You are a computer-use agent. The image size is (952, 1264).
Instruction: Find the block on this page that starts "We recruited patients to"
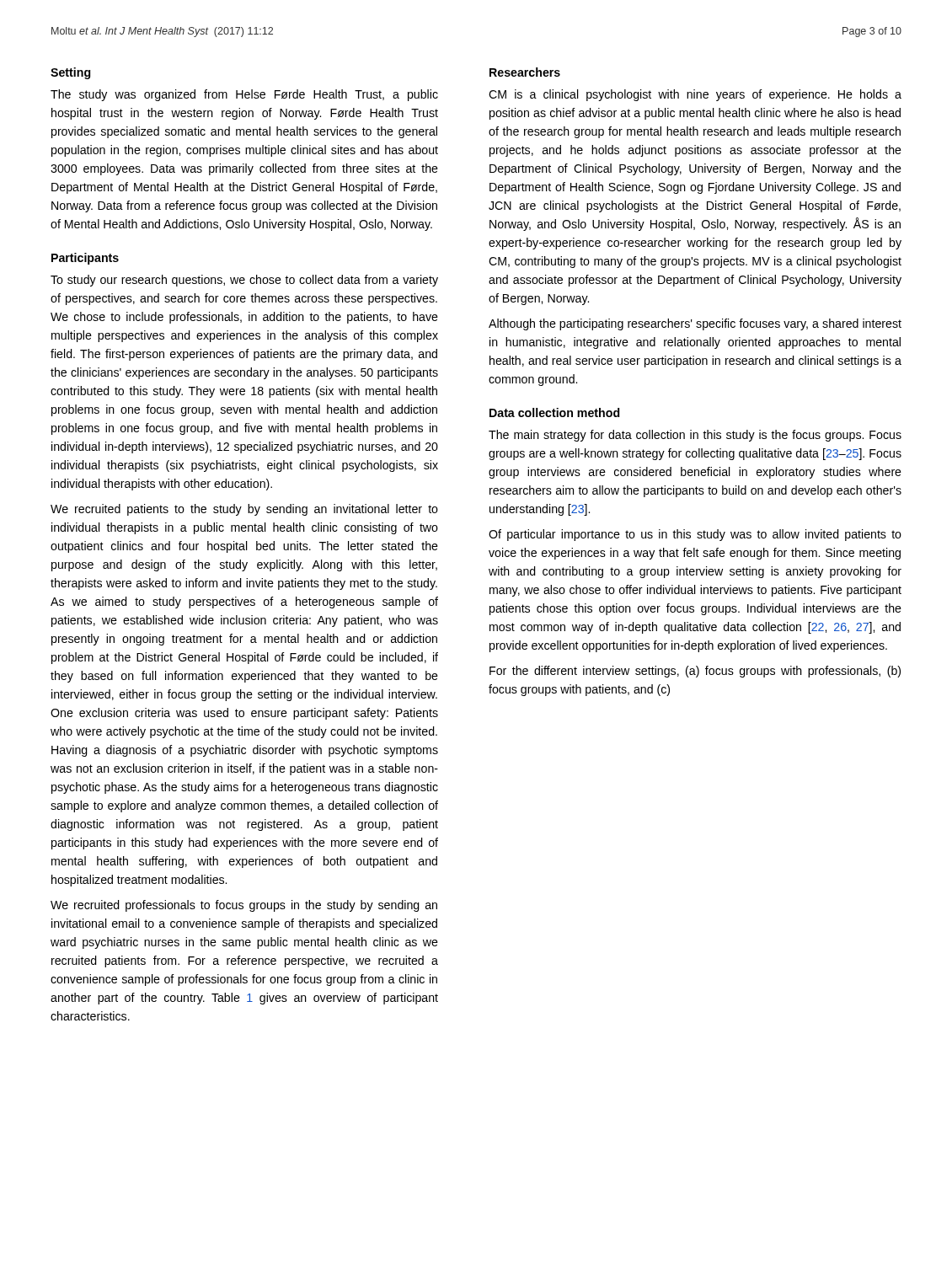pos(244,694)
